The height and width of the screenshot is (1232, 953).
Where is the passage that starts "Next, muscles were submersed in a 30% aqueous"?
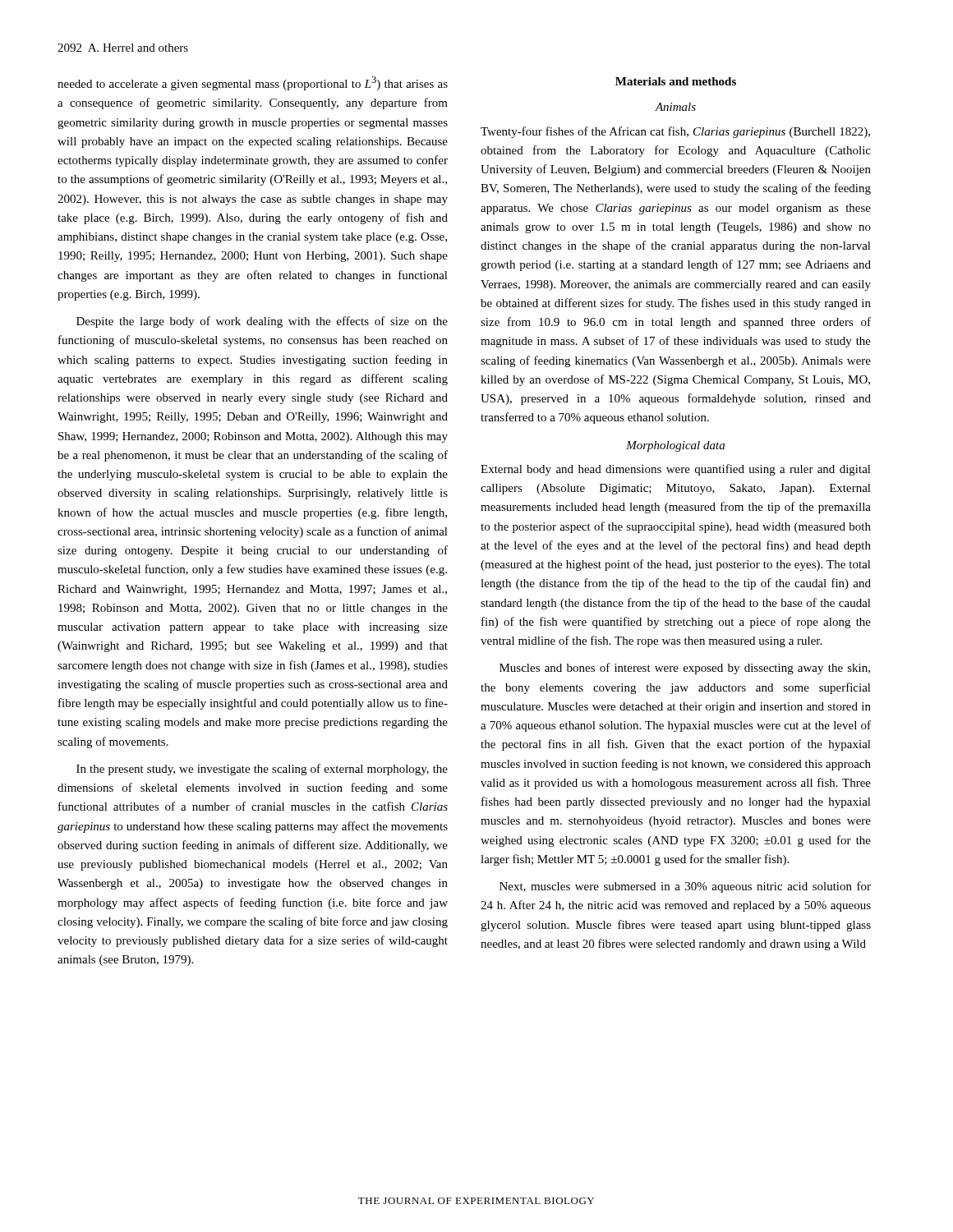point(676,915)
